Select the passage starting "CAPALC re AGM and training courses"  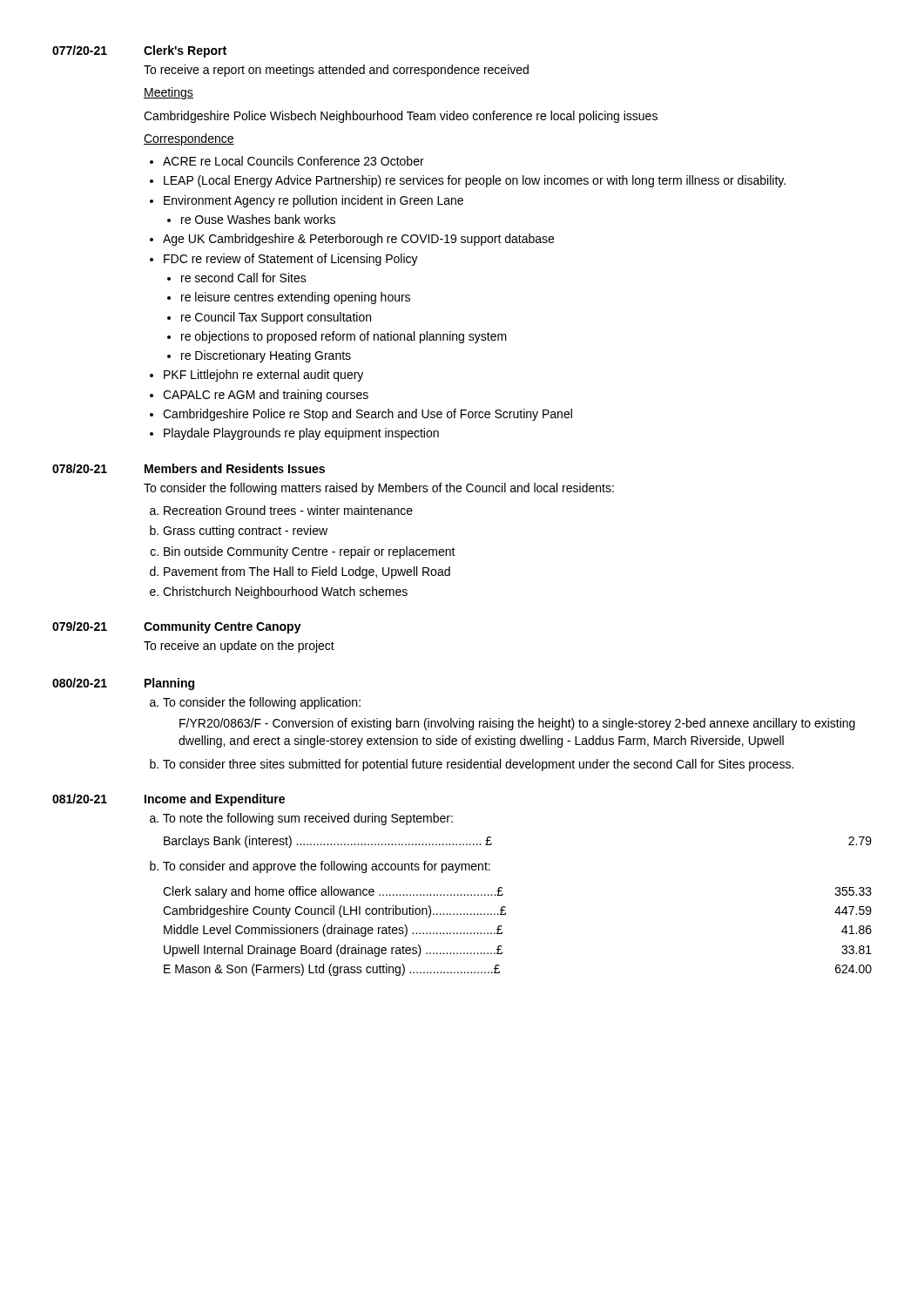click(266, 395)
